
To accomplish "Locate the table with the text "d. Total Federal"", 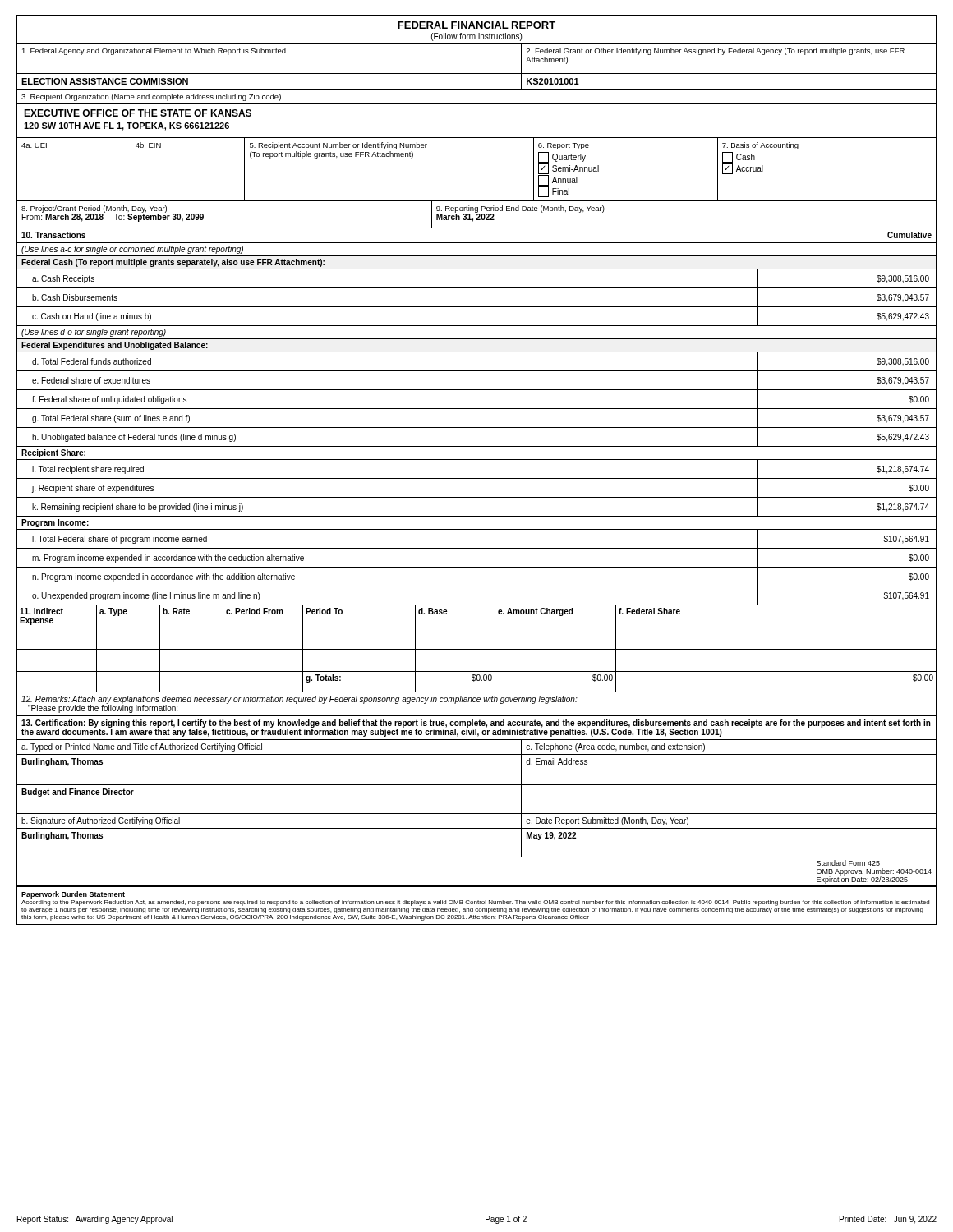I will (476, 362).
